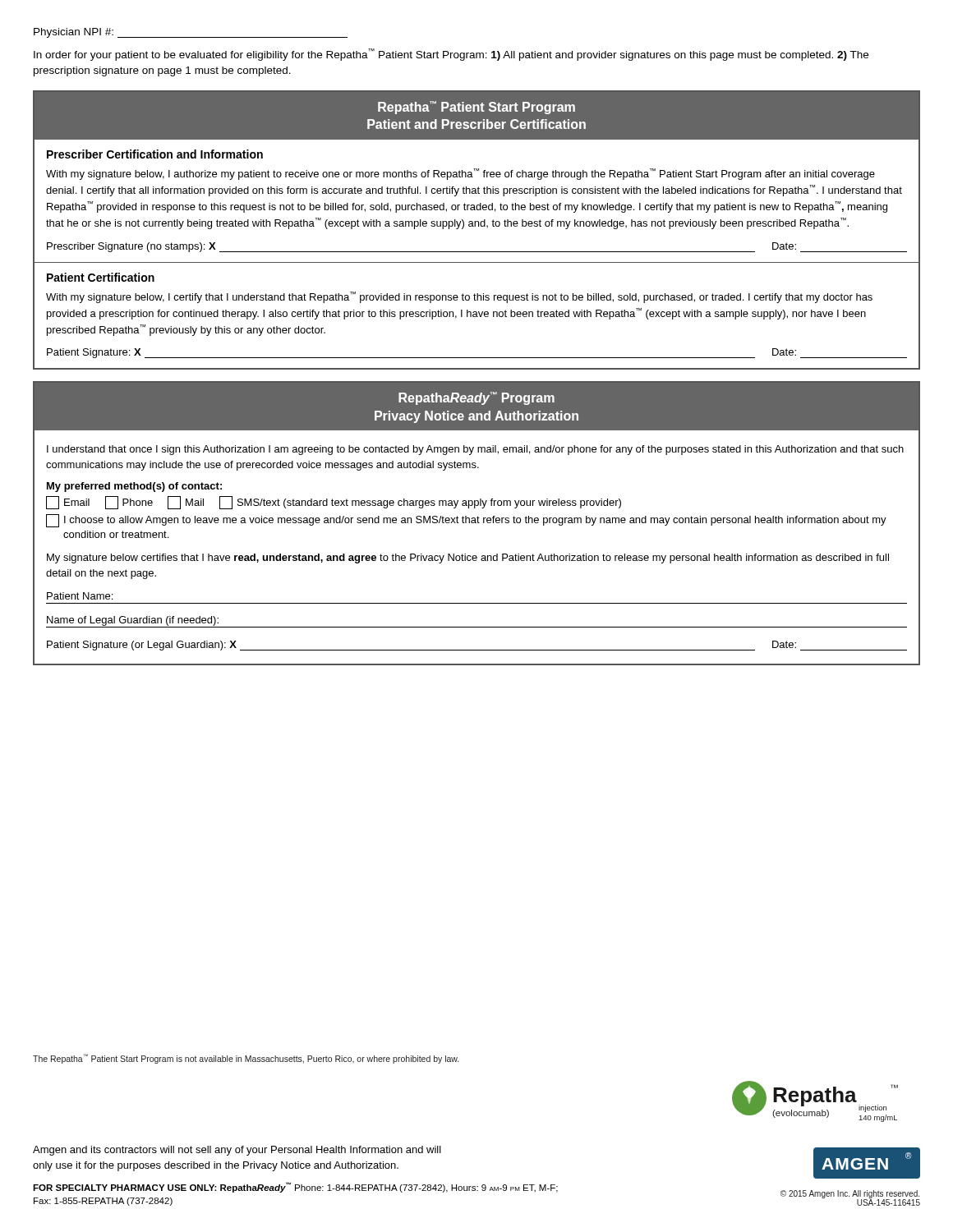
Task: Navigate to the text block starting "Prescriber Signature (no stamps):"
Action: click(x=476, y=245)
